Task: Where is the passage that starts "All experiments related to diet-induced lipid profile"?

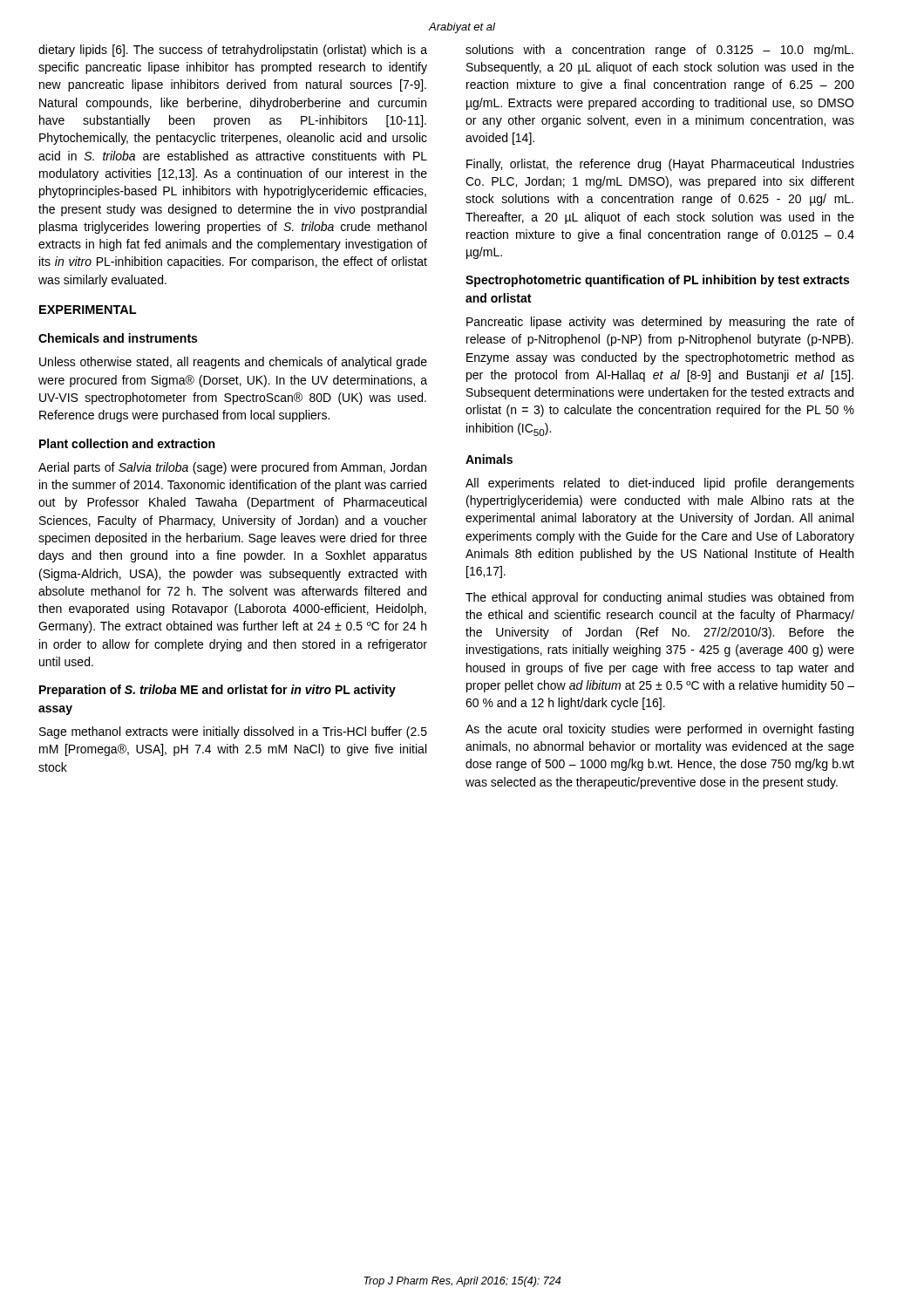Action: (660, 527)
